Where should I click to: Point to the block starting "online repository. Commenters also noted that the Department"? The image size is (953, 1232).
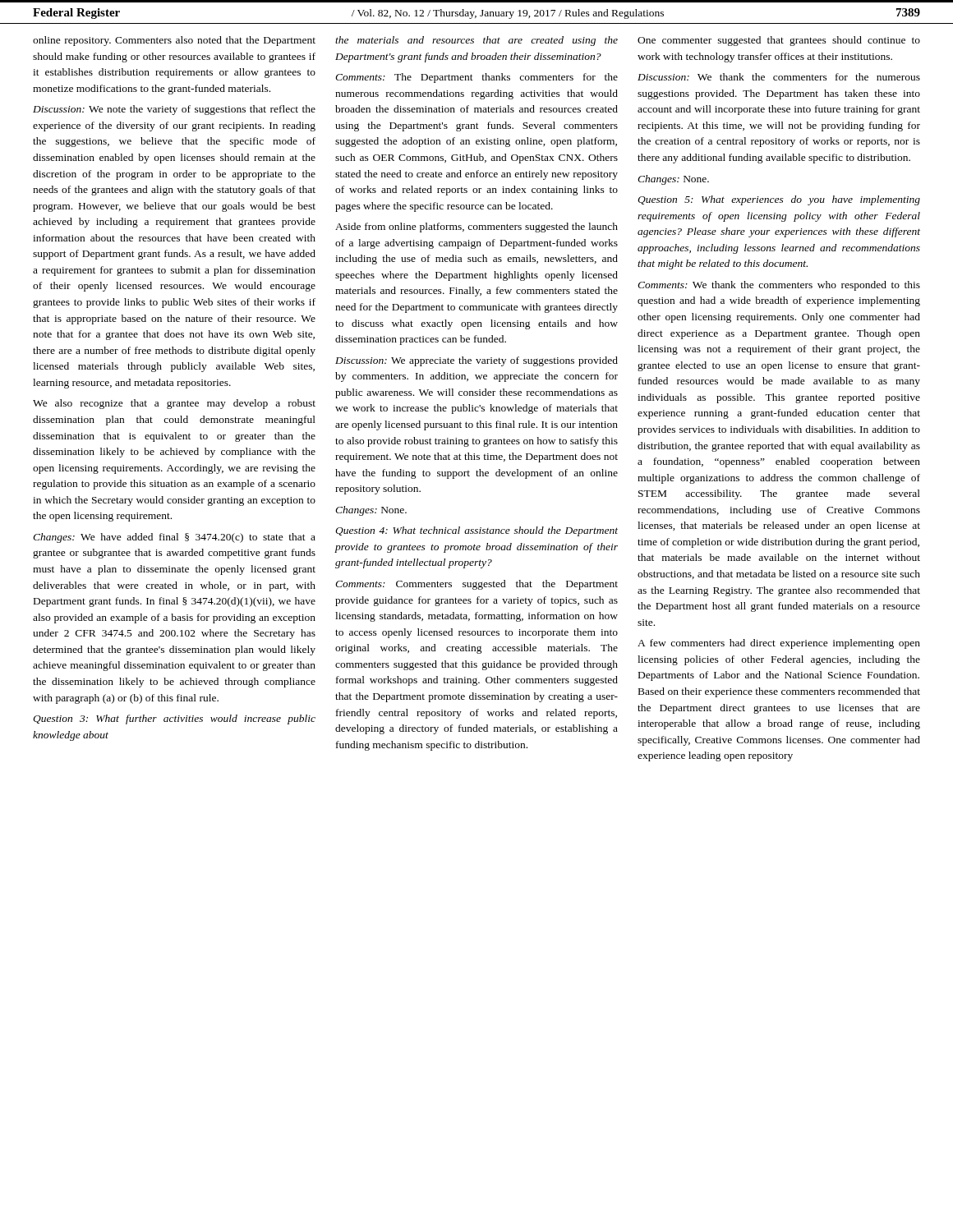pyautogui.click(x=174, y=387)
